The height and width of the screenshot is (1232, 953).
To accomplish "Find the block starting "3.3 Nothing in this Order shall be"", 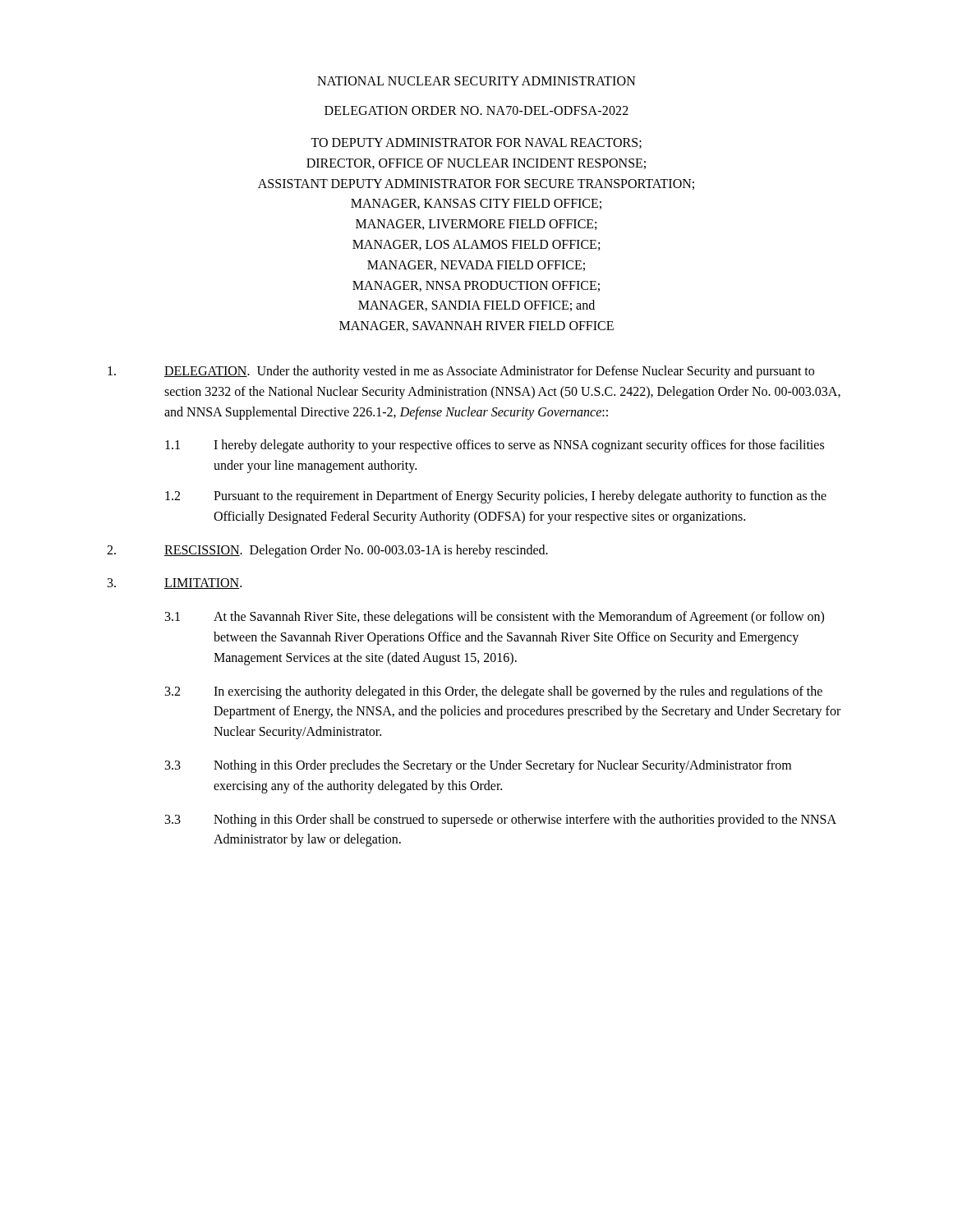I will pos(505,830).
